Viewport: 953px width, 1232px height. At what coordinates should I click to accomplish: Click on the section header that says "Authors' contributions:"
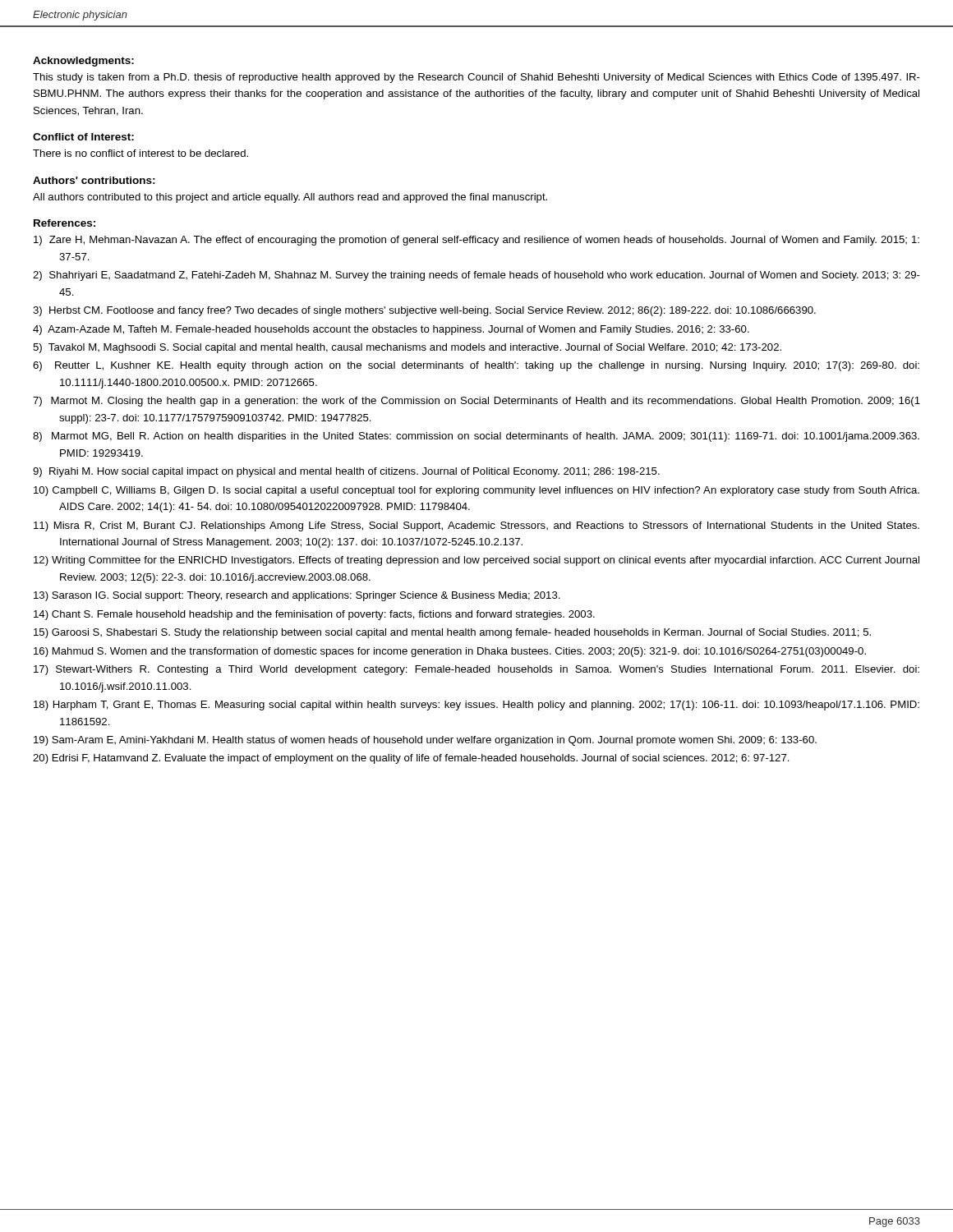(94, 180)
